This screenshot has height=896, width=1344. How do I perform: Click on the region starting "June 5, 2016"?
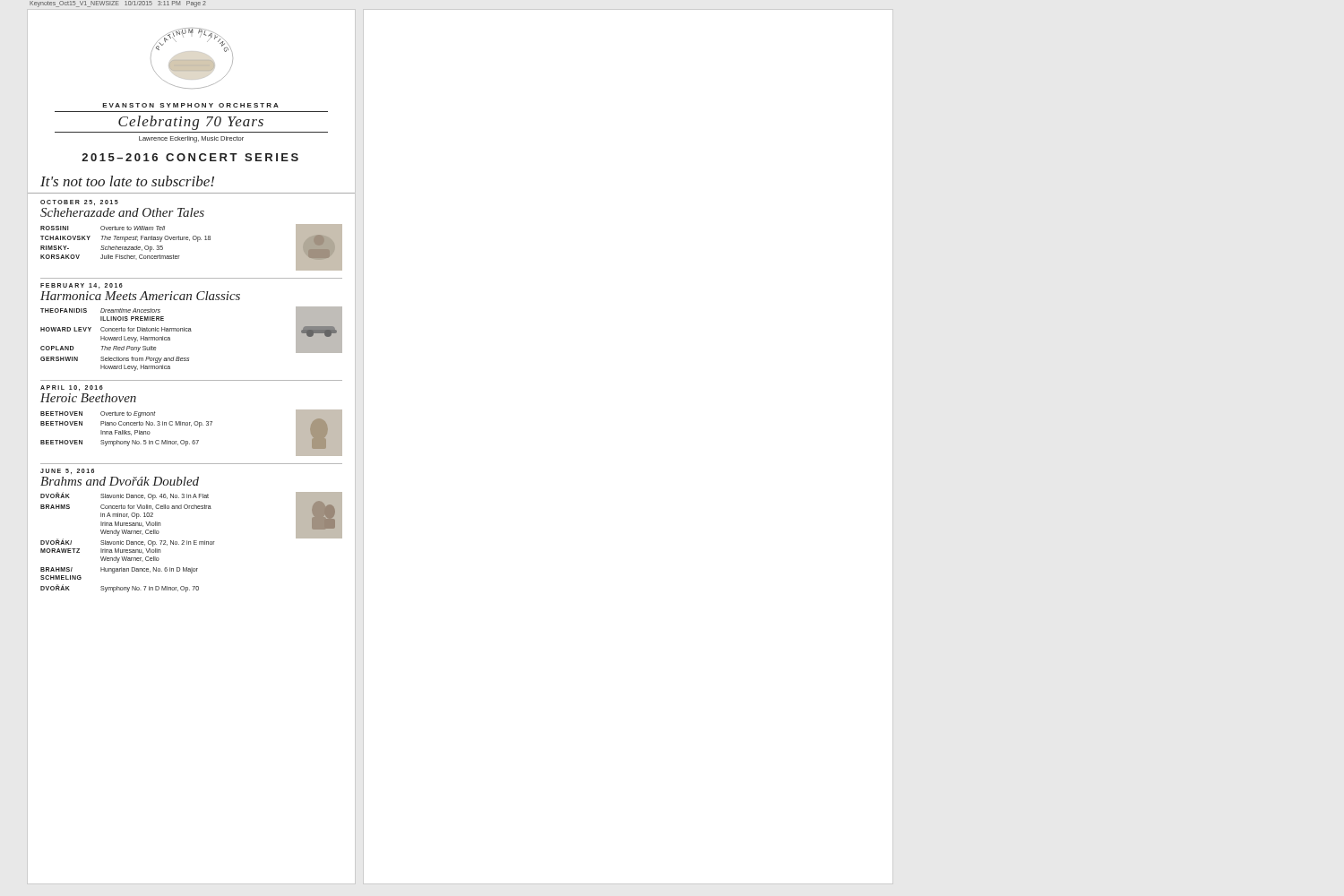[68, 471]
